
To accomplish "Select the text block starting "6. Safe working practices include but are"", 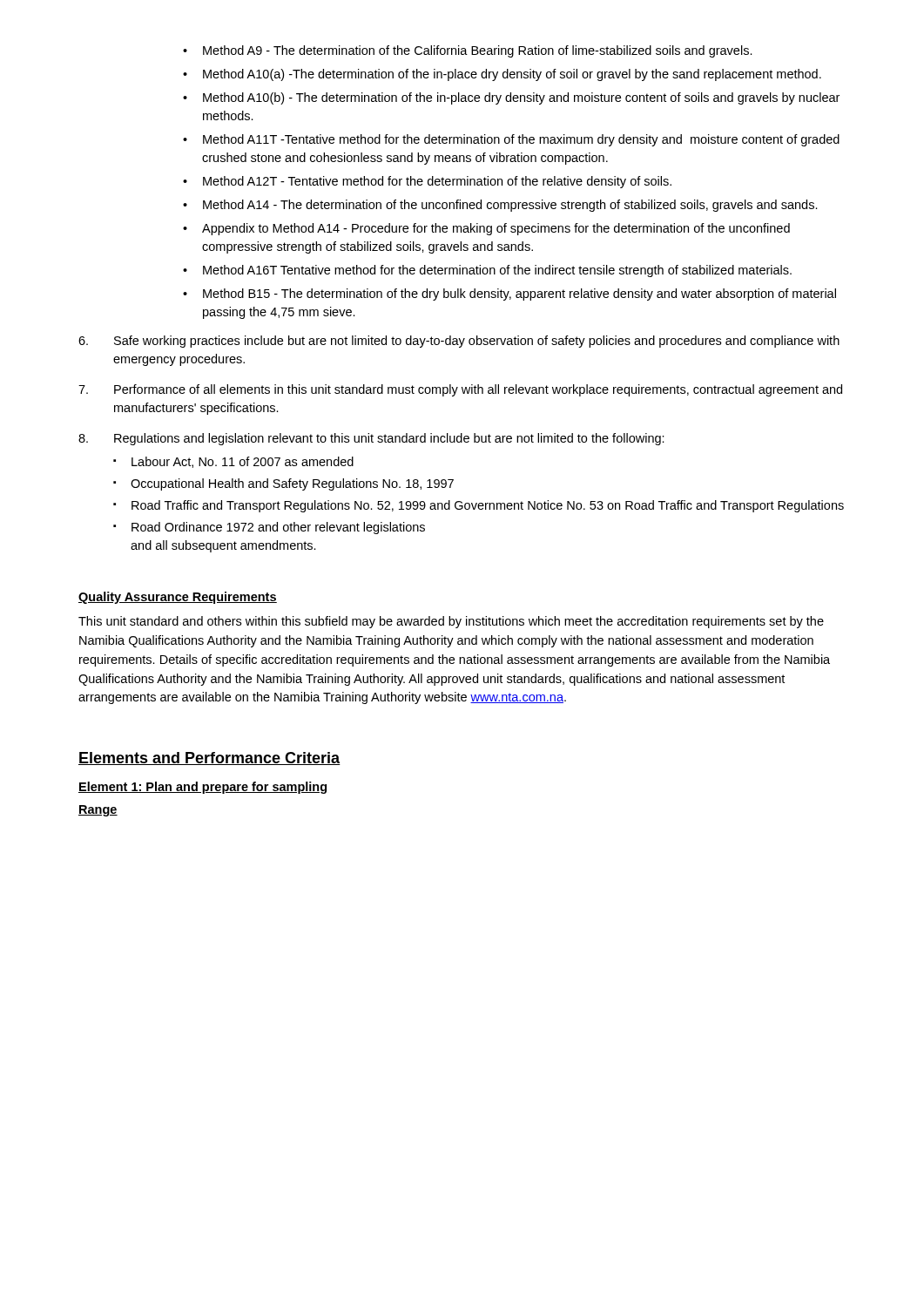I will (466, 350).
